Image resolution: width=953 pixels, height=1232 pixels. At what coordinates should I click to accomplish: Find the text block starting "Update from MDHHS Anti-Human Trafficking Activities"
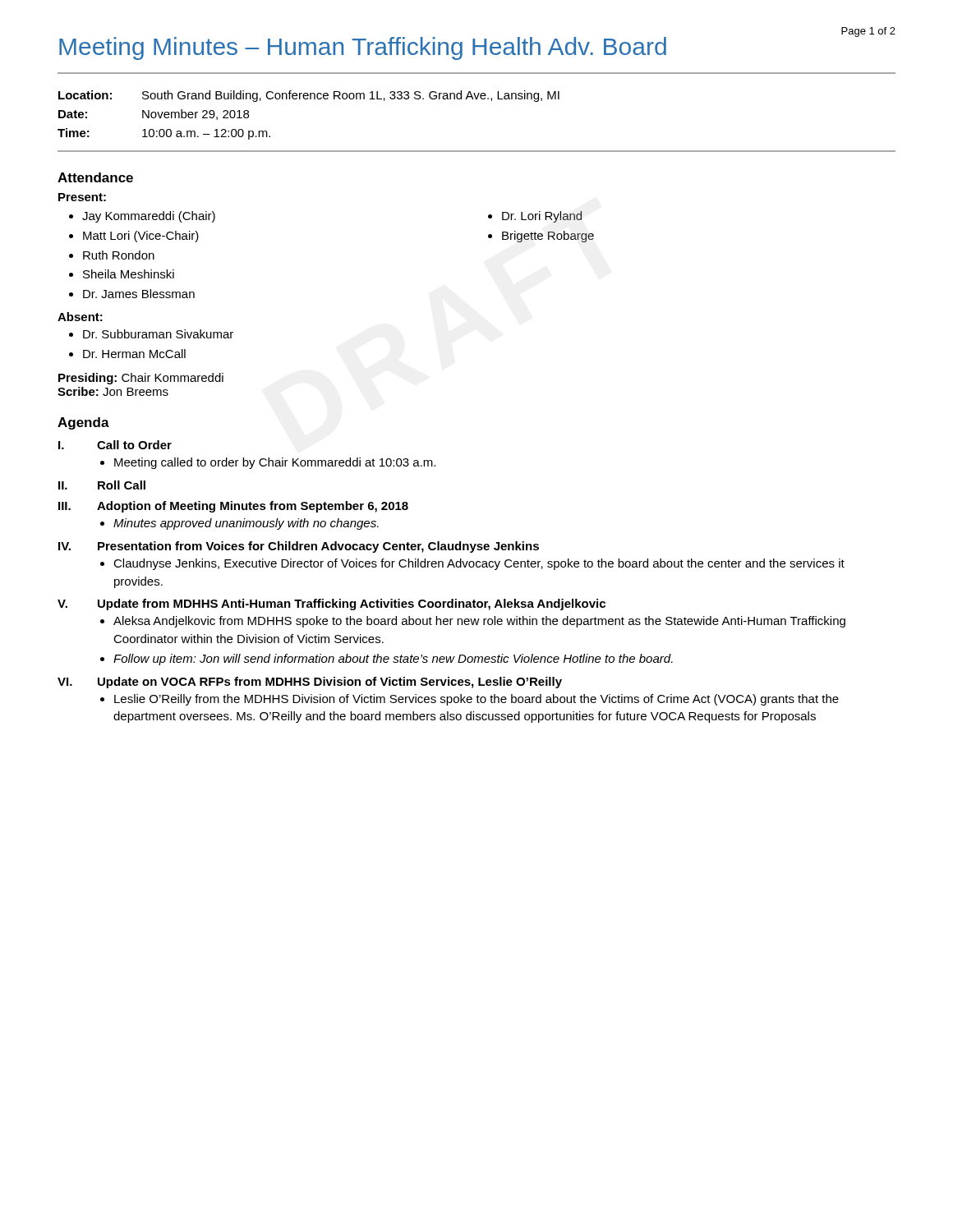[x=351, y=603]
